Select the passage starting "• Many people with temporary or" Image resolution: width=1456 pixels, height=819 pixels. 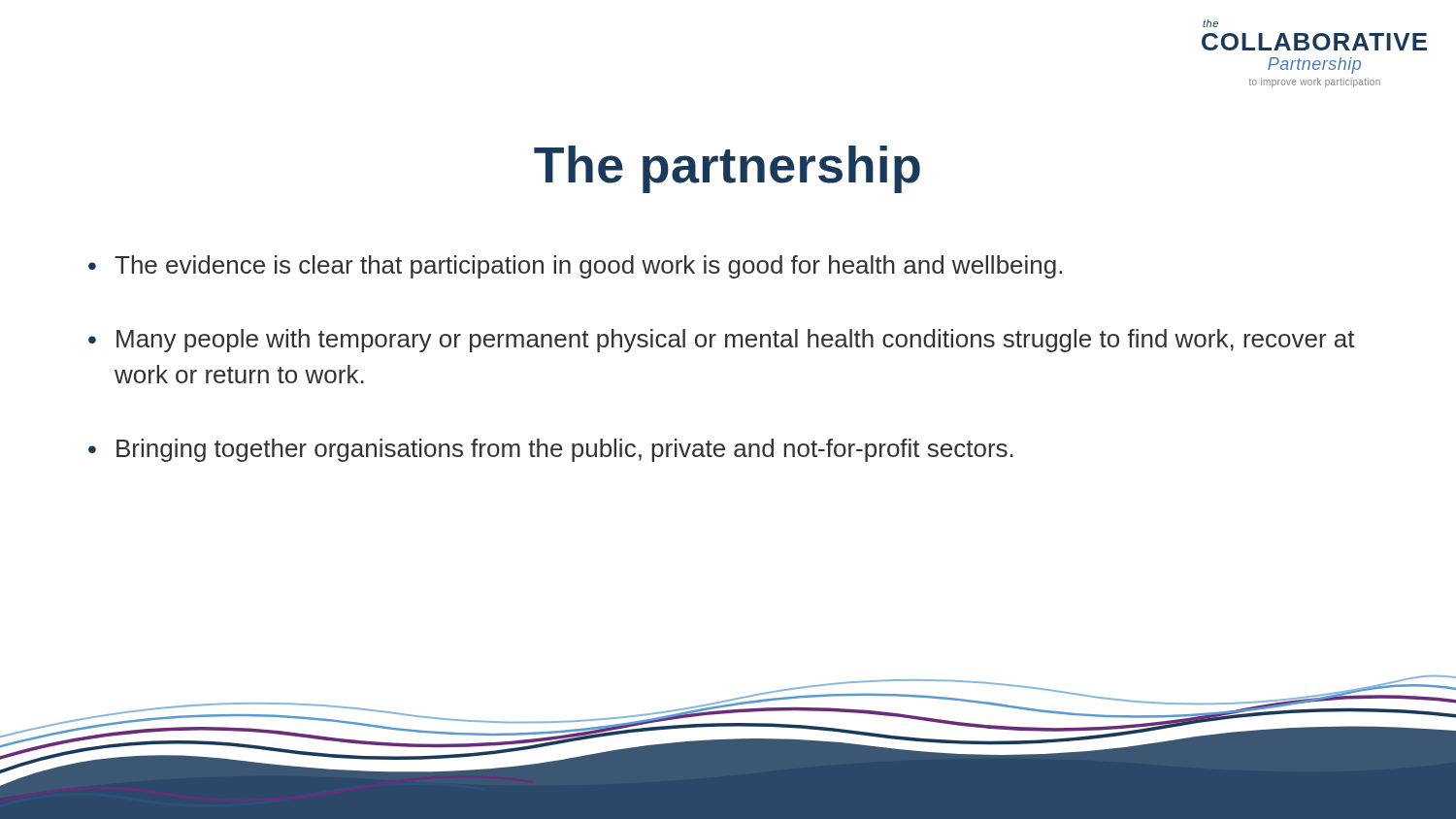pyautogui.click(x=733, y=357)
